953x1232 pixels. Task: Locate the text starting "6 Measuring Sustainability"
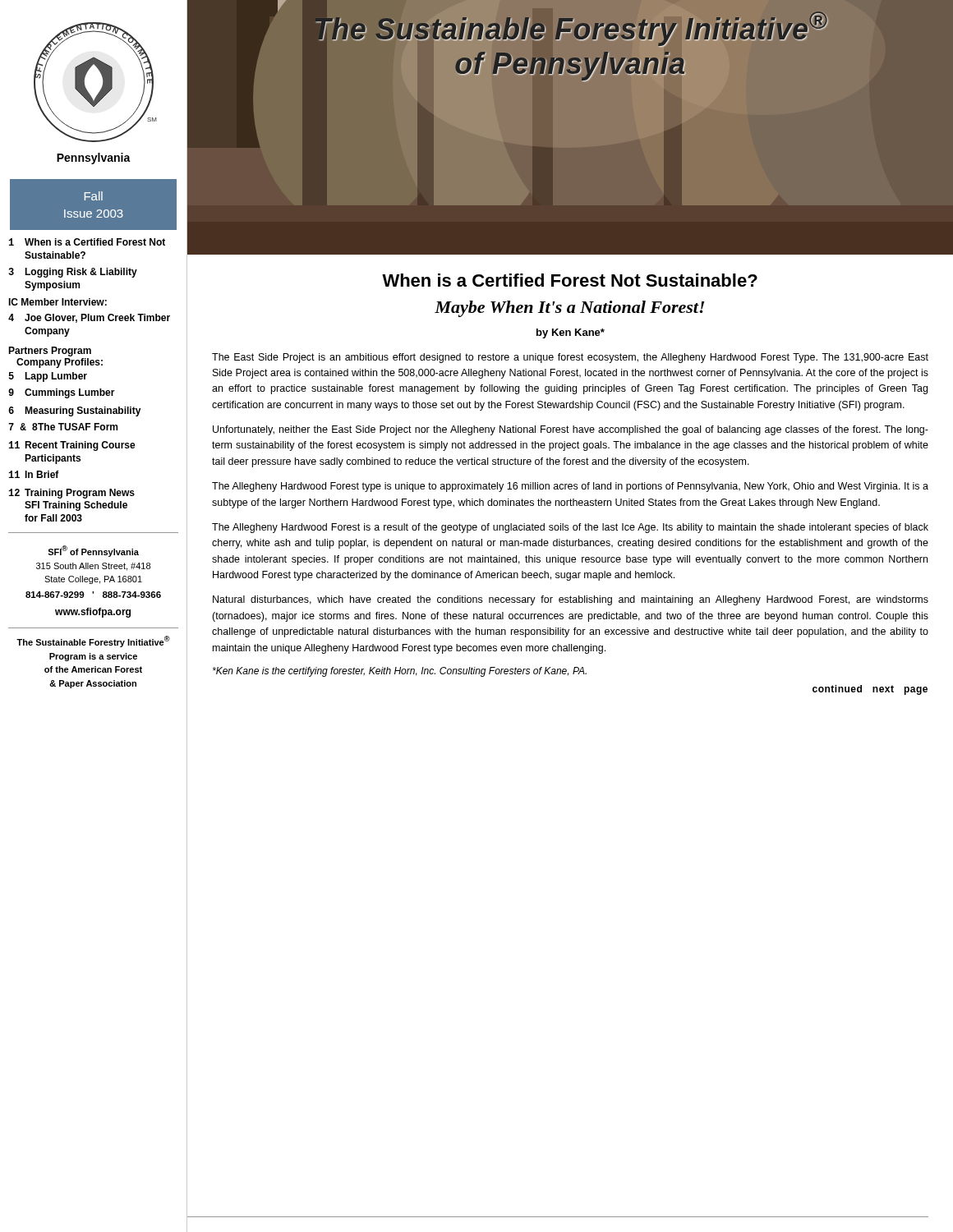click(74, 411)
